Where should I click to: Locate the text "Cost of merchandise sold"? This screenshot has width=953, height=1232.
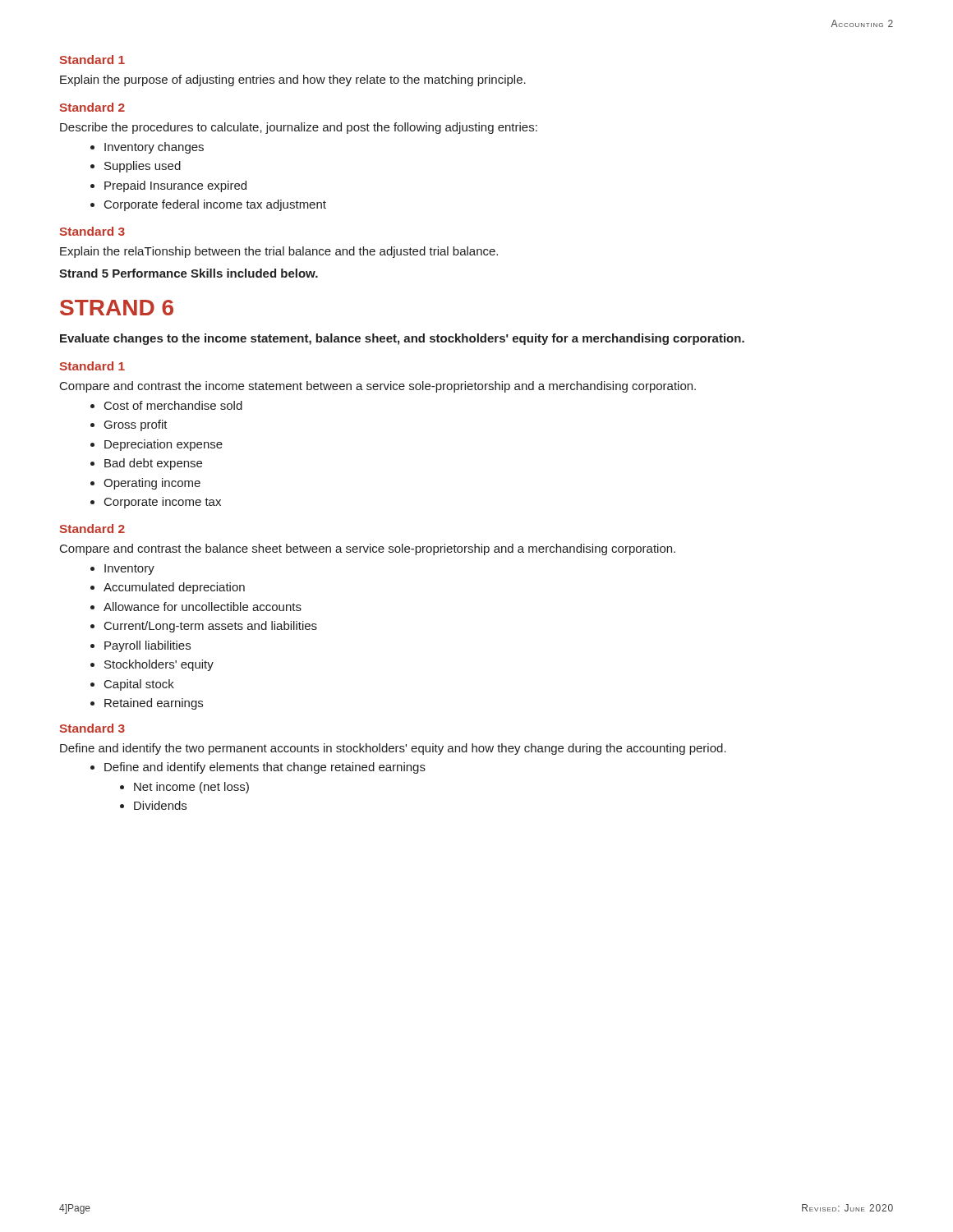173,405
